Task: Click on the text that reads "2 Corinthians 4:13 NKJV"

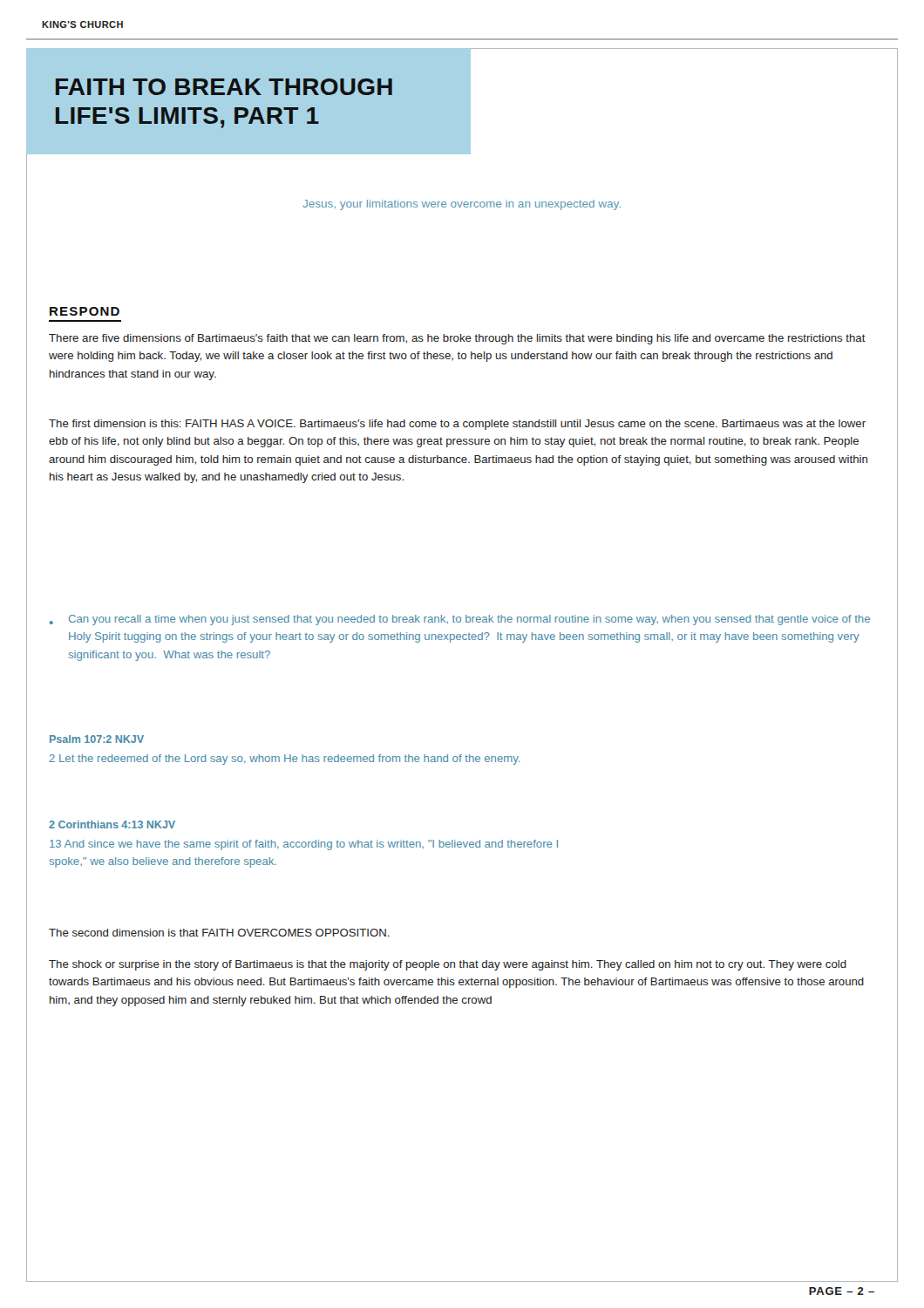Action: [112, 825]
